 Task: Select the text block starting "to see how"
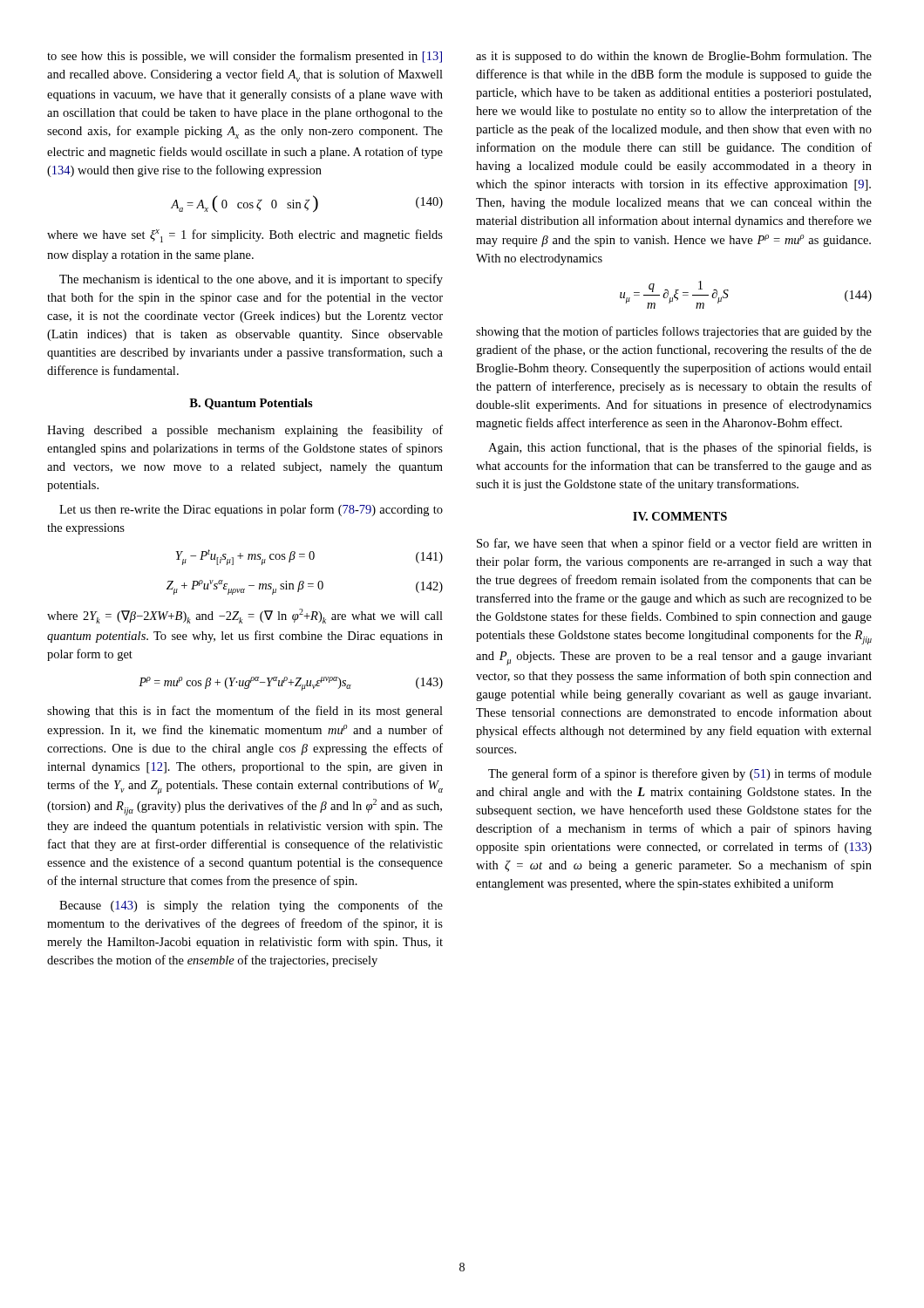point(245,113)
